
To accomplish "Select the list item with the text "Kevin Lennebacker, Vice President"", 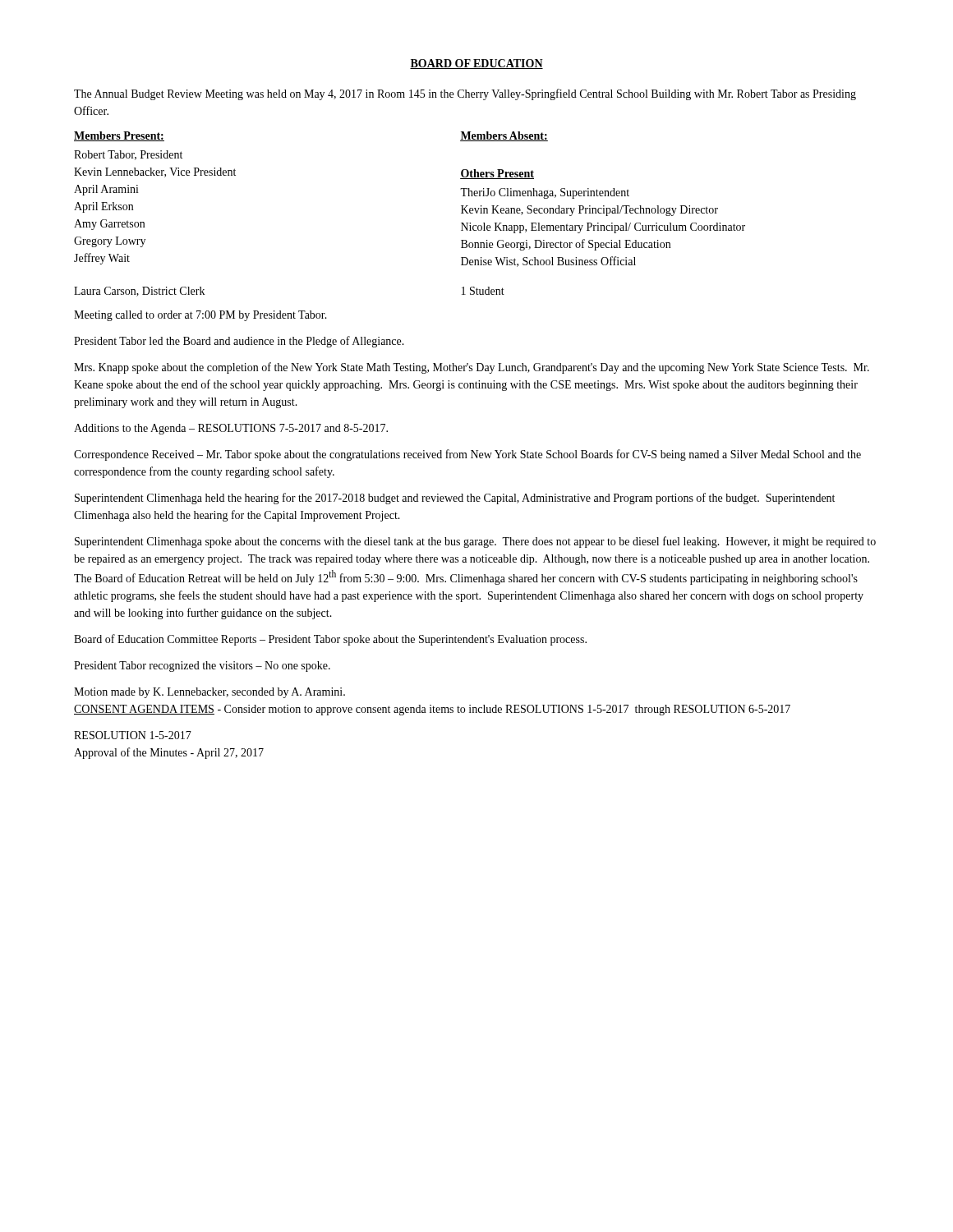I will pyautogui.click(x=155, y=172).
